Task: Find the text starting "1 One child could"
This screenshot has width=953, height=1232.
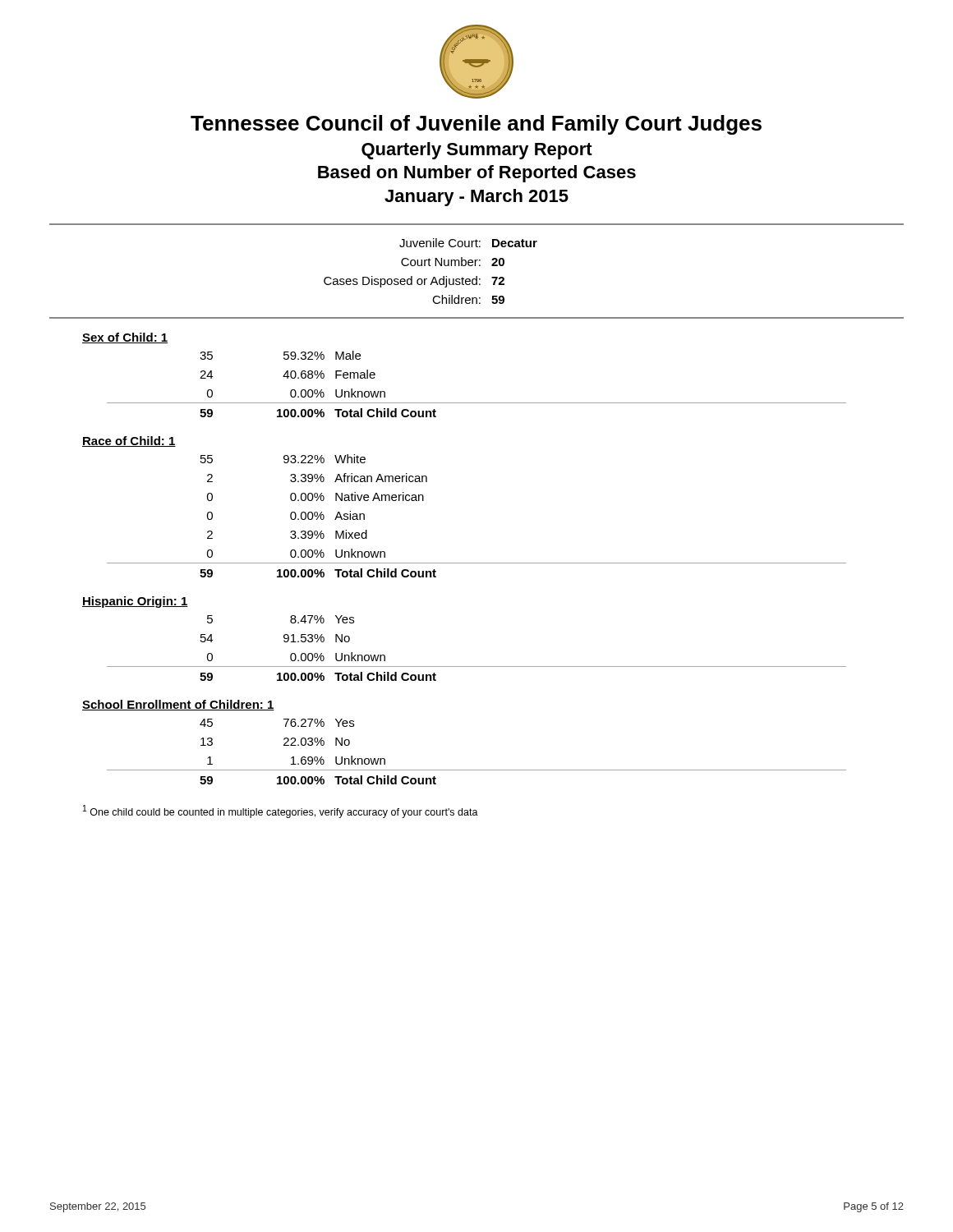Action: coord(280,811)
